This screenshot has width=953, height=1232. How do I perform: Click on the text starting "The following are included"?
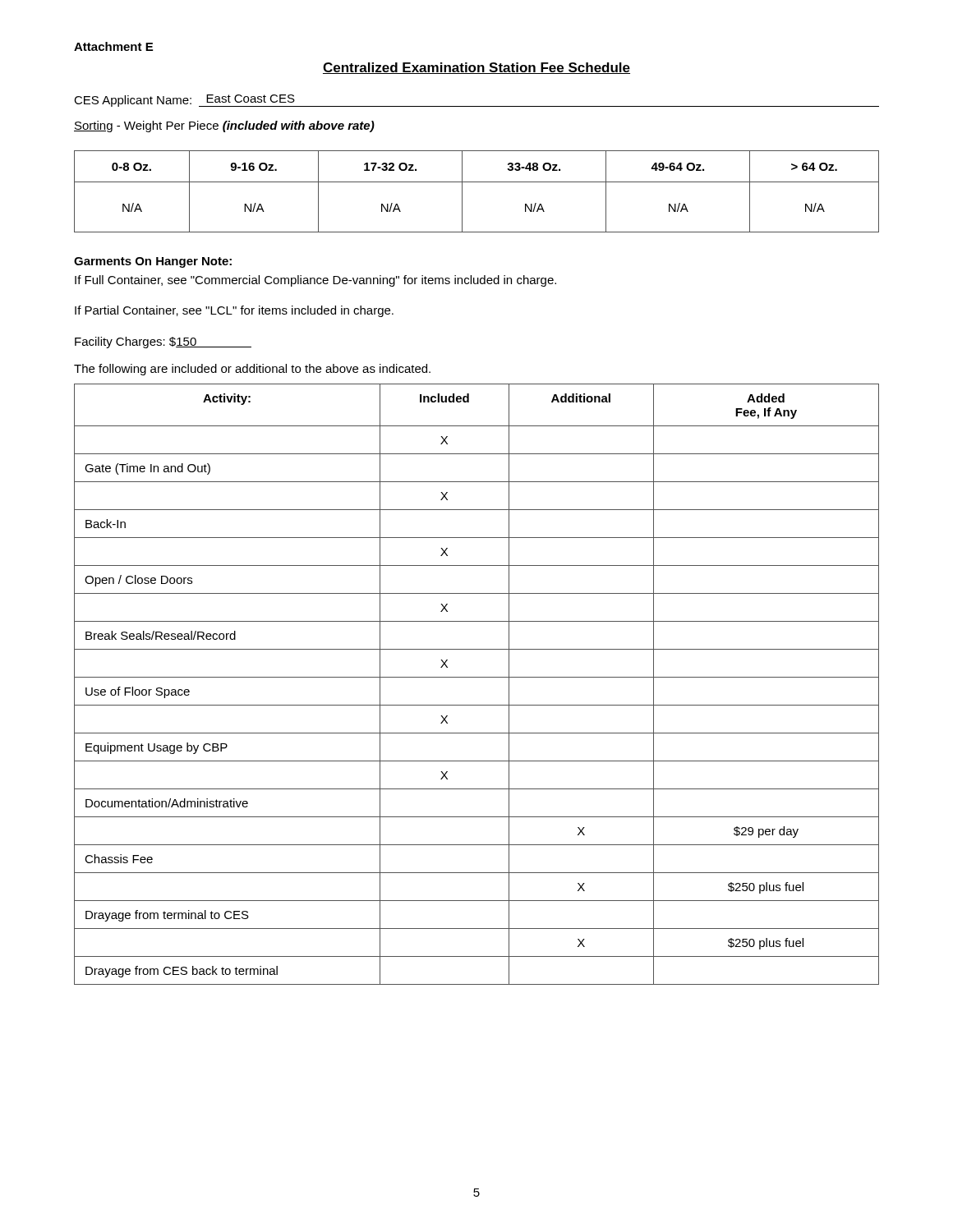pos(253,368)
